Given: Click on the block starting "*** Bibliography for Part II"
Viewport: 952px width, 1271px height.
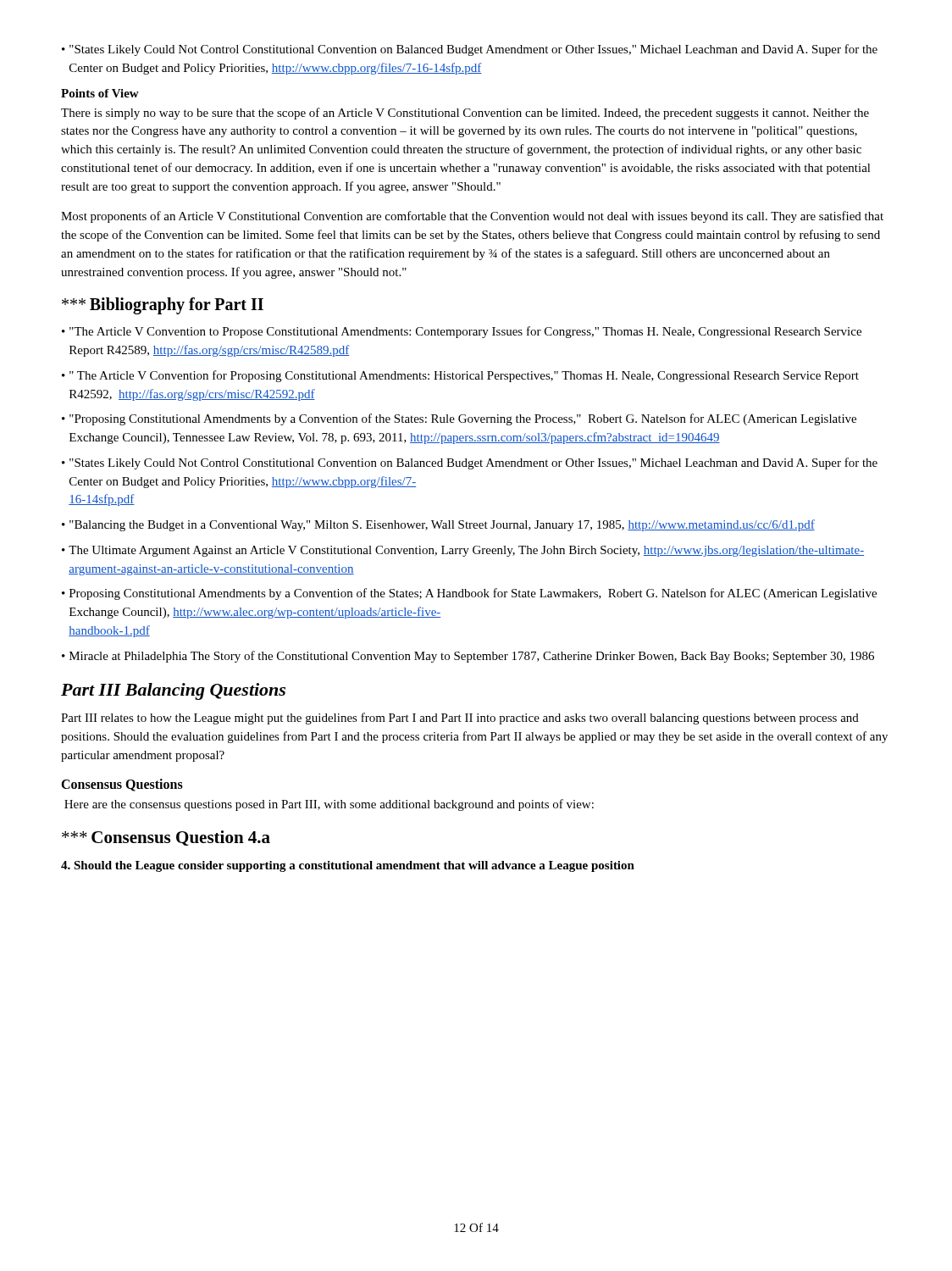Looking at the screenshot, I should (162, 304).
